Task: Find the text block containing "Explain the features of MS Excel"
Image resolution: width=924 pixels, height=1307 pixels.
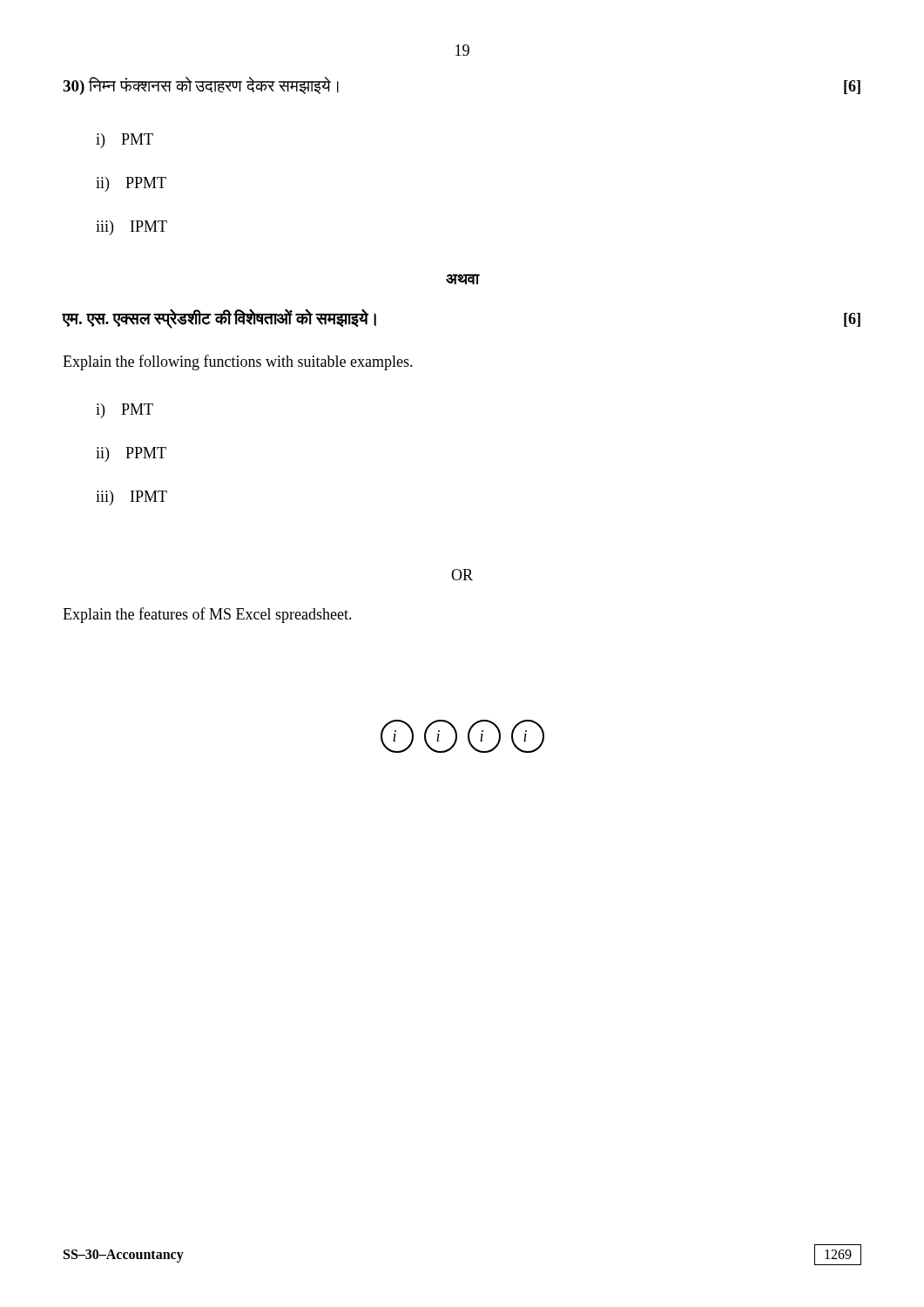Action: [207, 614]
